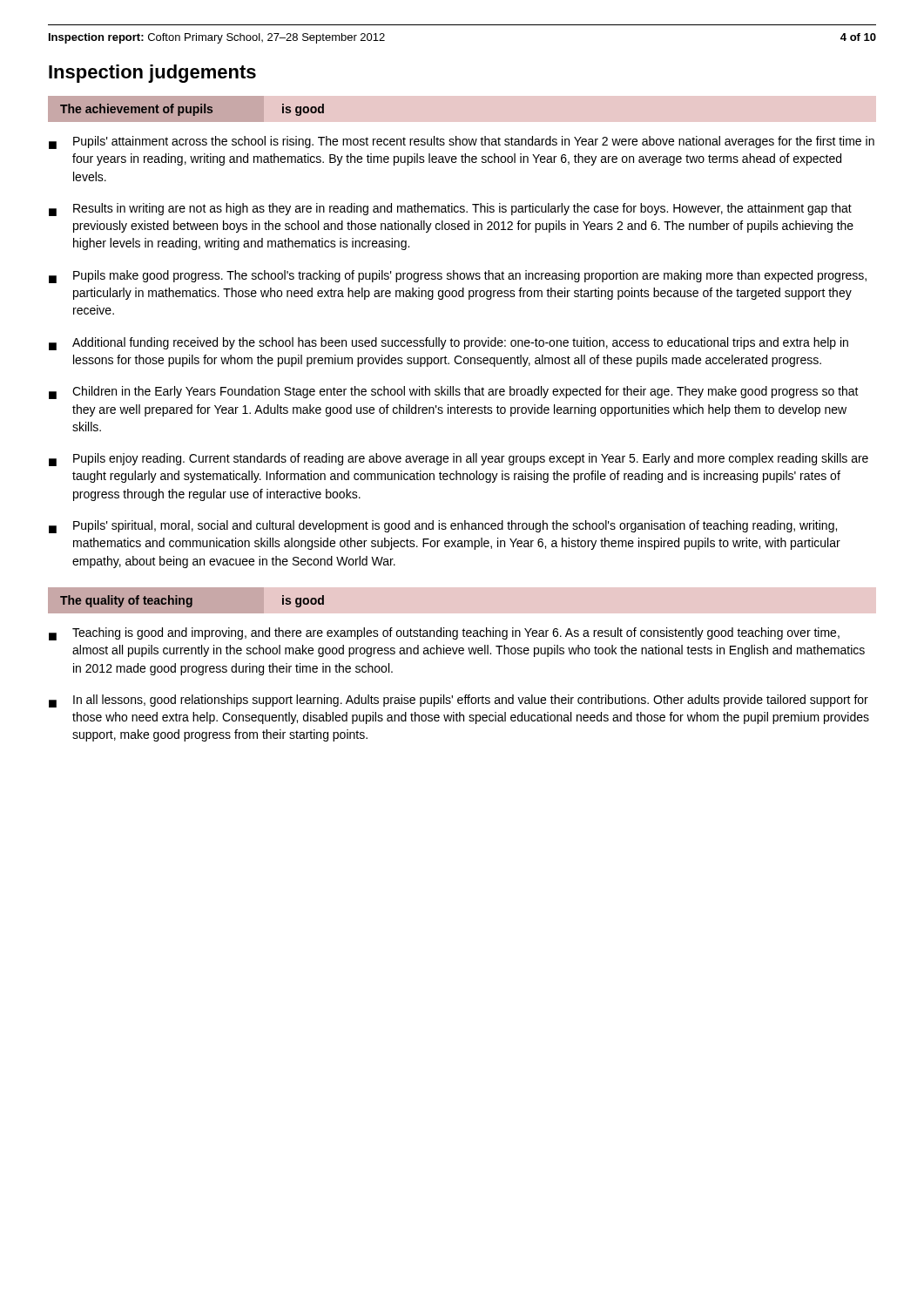
Task: Locate the element starting "Inspection judgements"
Action: (x=152, y=72)
